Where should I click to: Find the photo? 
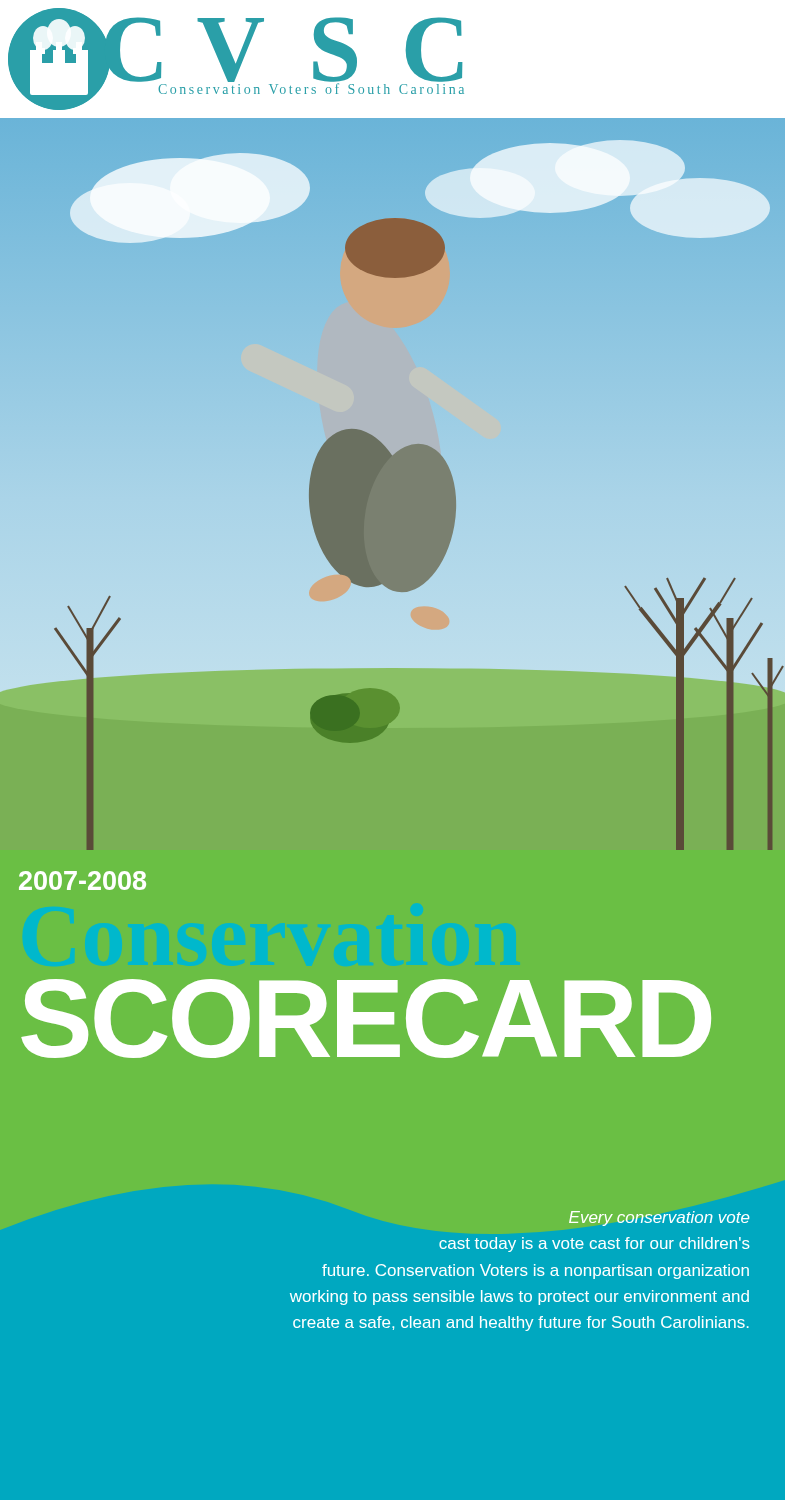click(x=392, y=499)
